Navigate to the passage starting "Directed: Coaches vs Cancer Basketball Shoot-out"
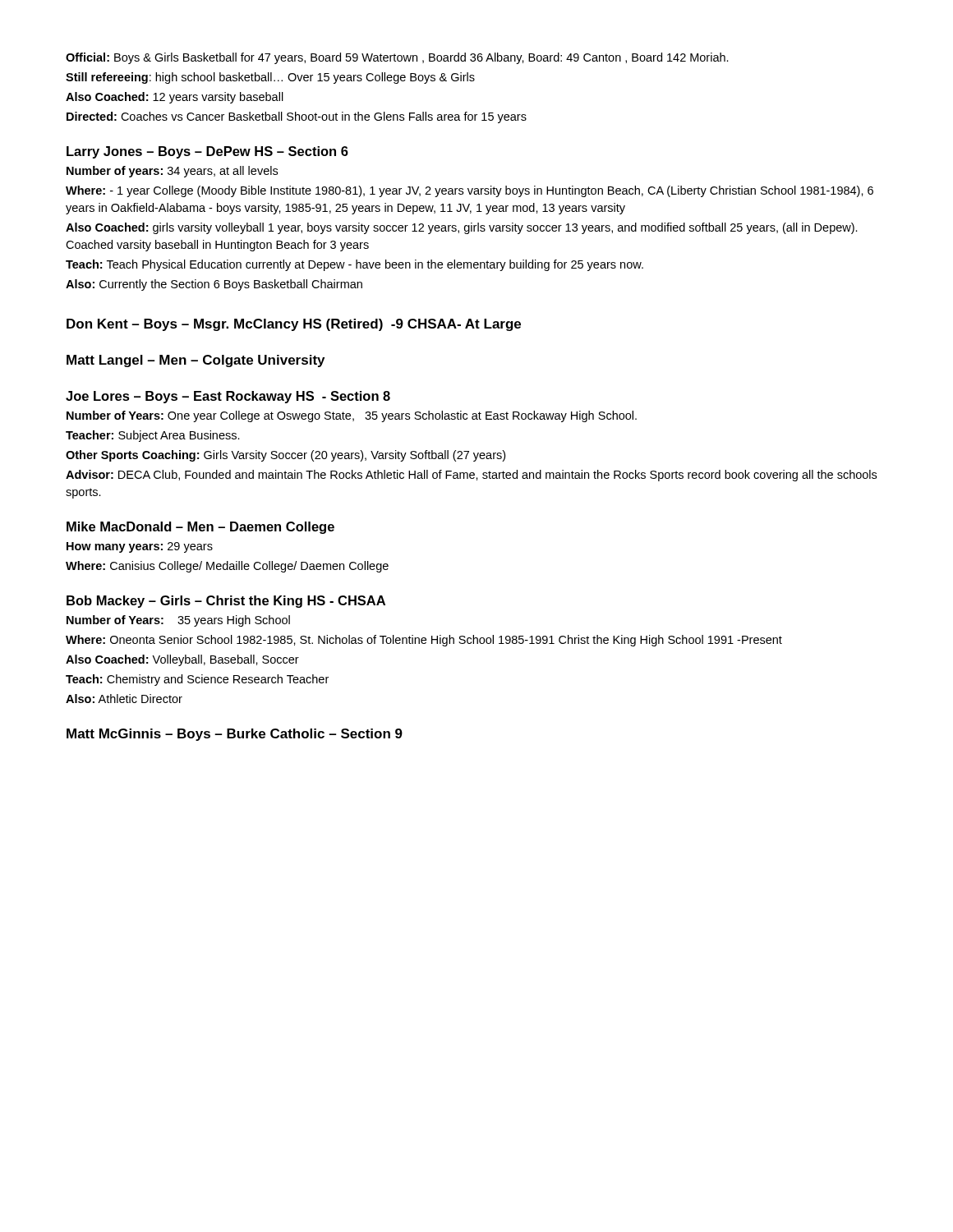The height and width of the screenshot is (1232, 953). [296, 117]
